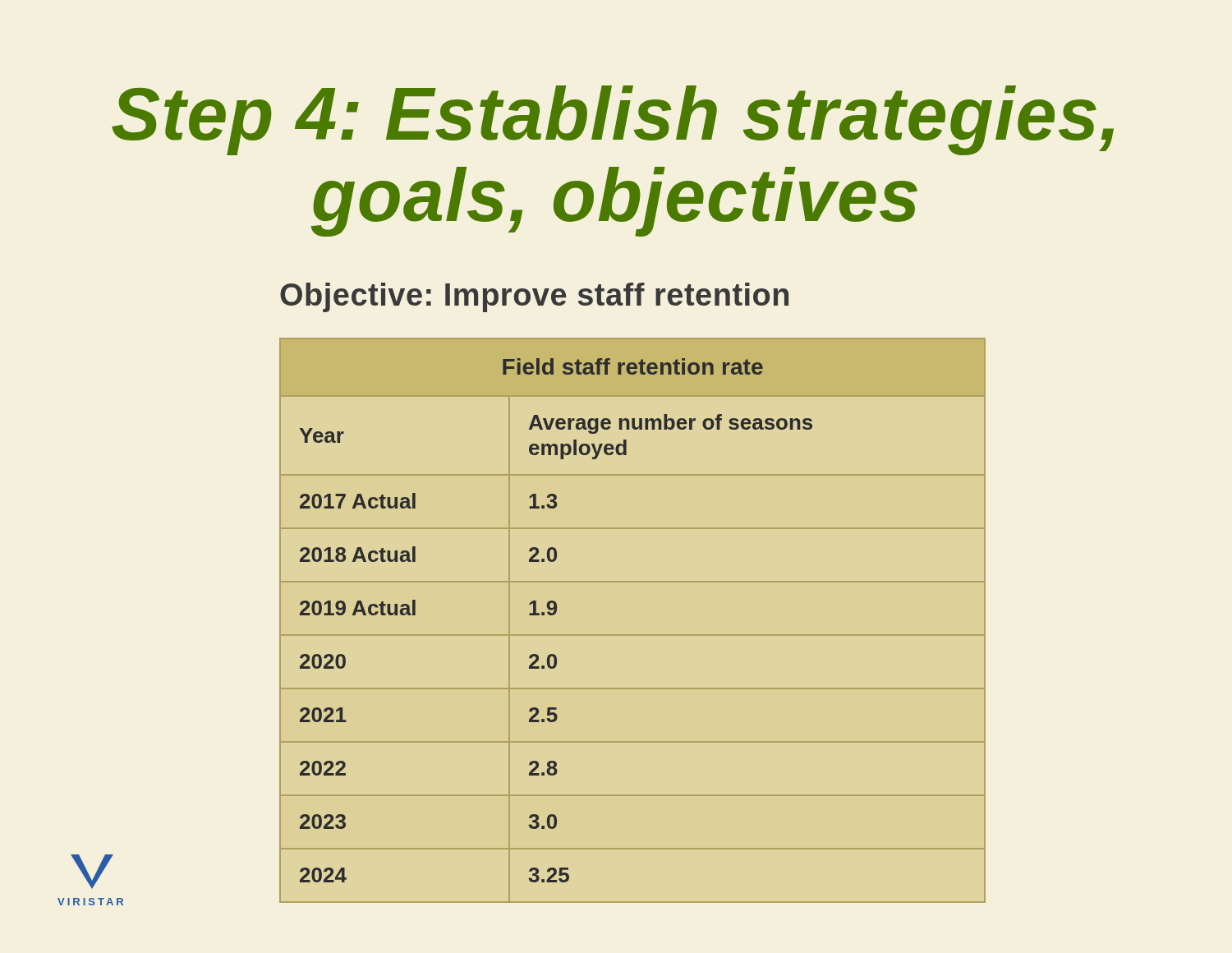1232x953 pixels.
Task: Select the element starting "Step 4: Establish strategies,goals, objectives"
Action: pyautogui.click(x=616, y=155)
